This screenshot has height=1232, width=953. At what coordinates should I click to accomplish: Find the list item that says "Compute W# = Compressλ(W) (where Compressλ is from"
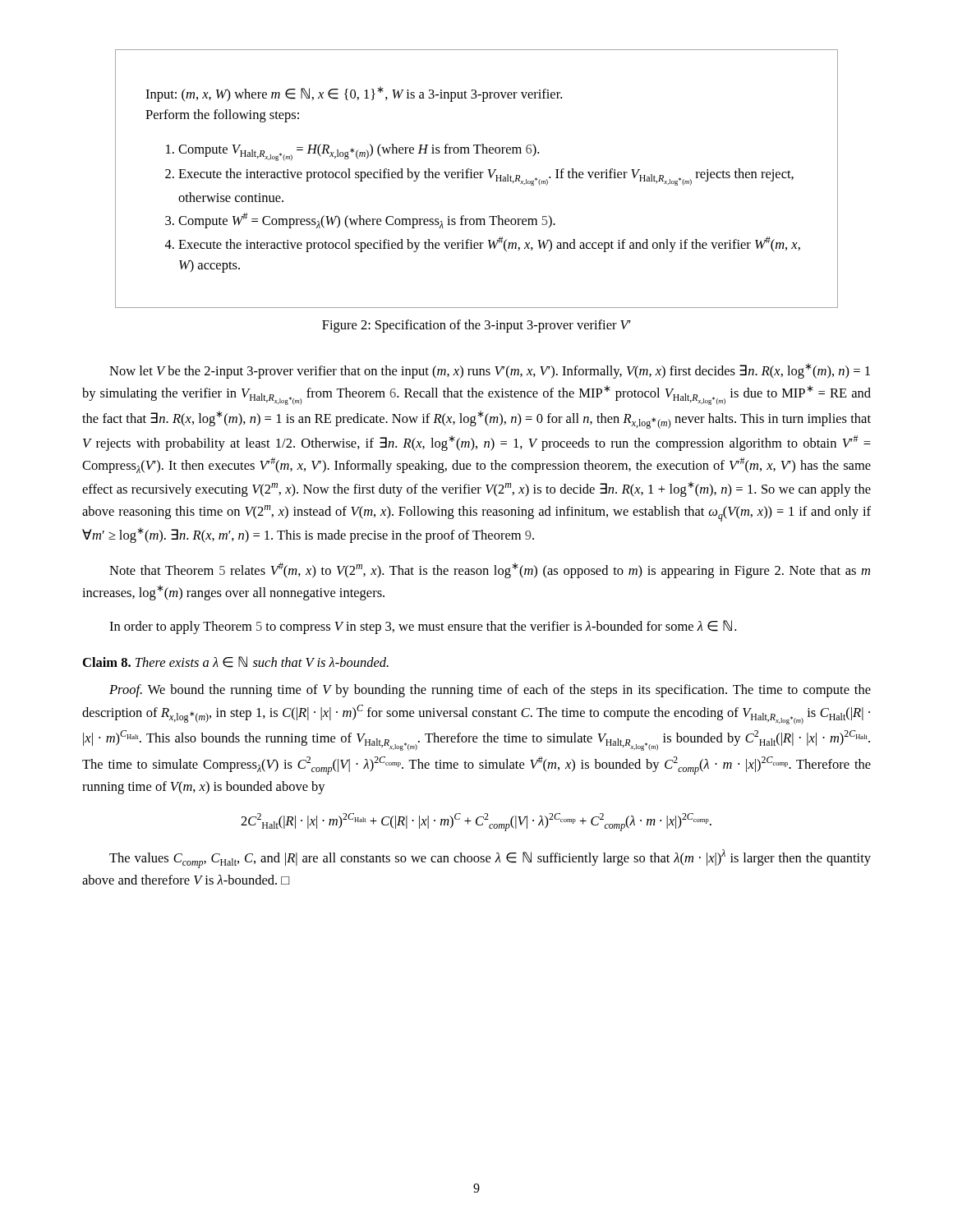(367, 220)
